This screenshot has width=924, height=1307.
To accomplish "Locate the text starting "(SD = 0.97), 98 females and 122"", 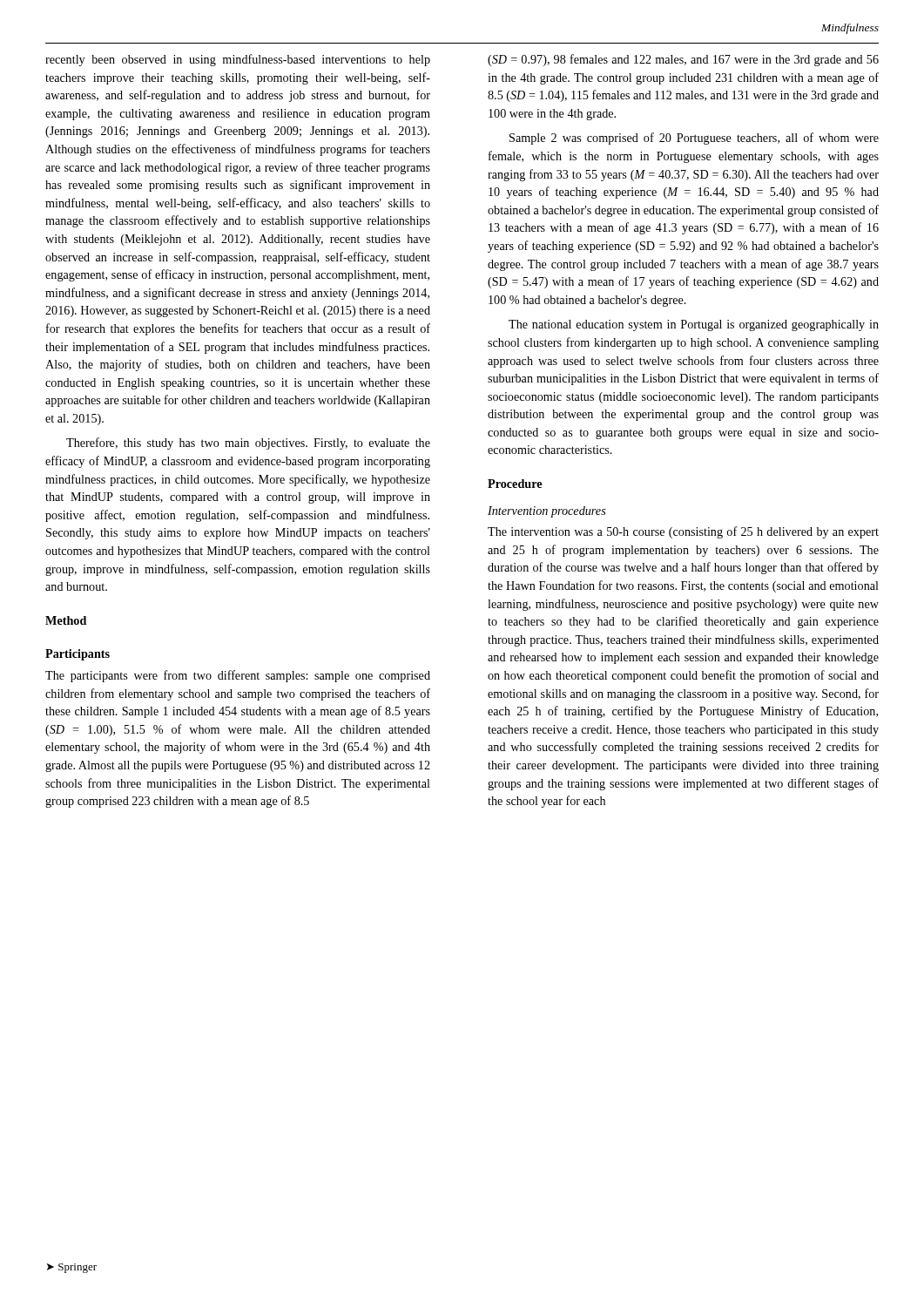I will click(x=683, y=255).
